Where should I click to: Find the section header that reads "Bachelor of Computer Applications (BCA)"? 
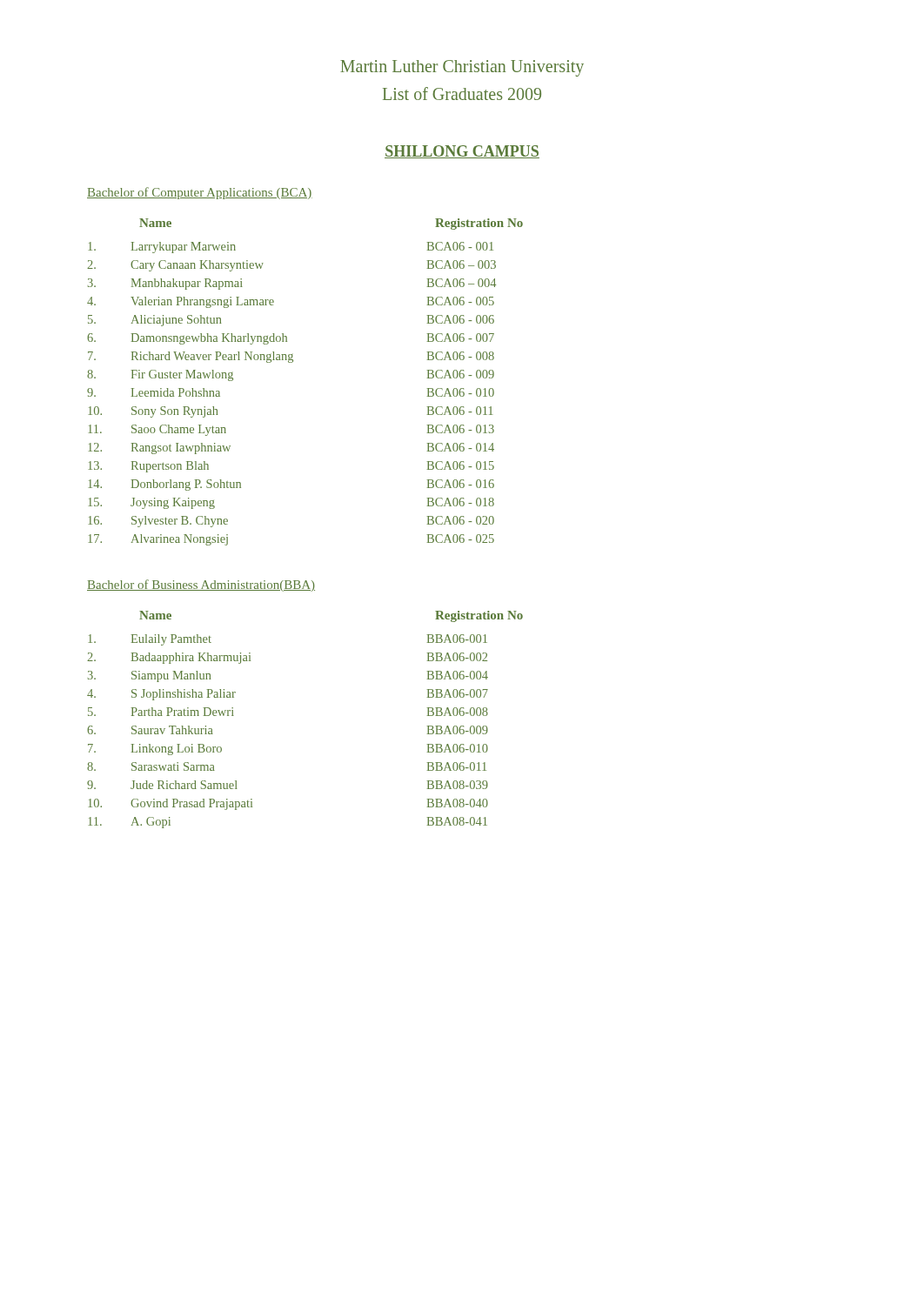tap(199, 192)
